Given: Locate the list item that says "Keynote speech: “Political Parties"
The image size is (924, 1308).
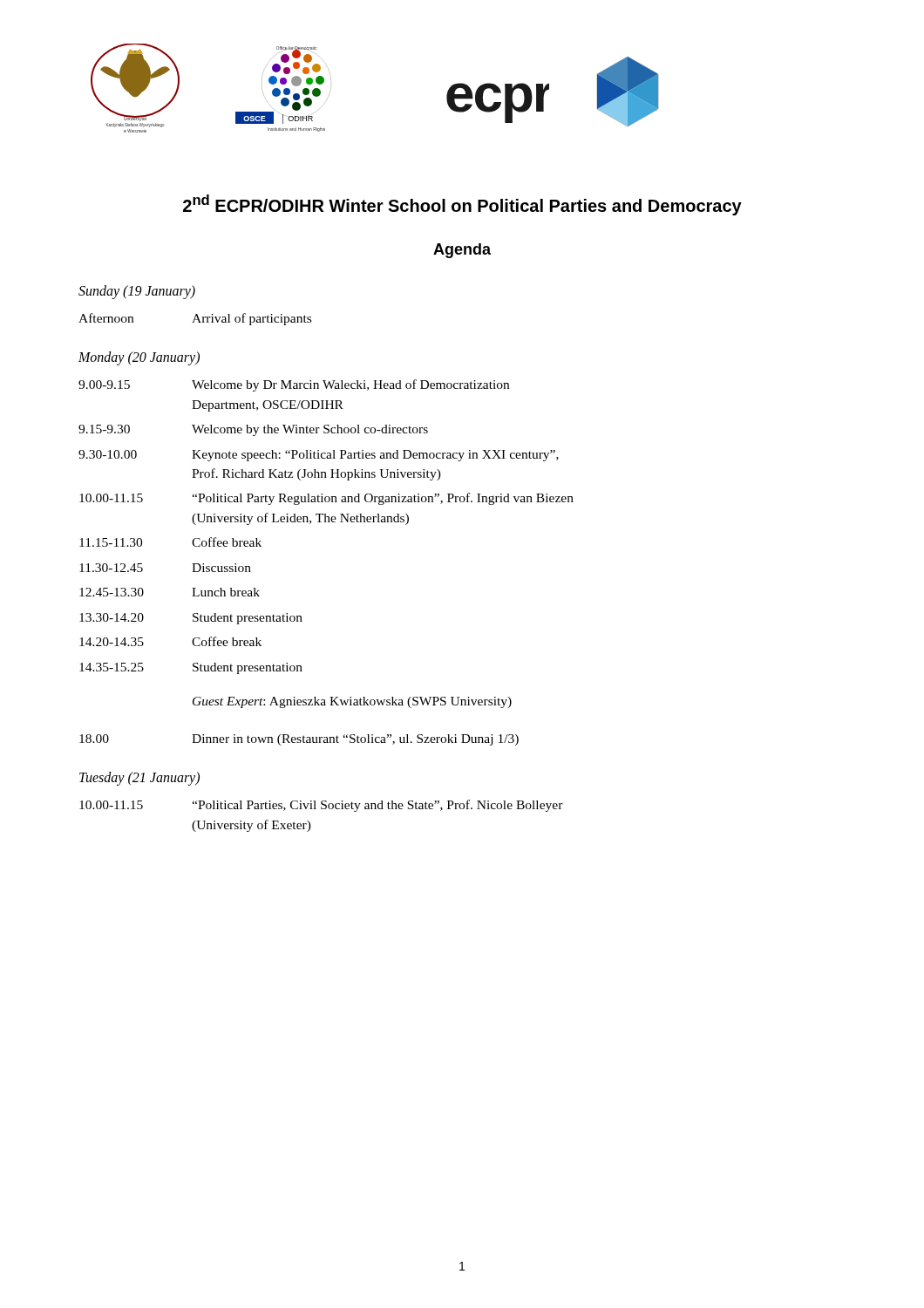Looking at the screenshot, I should pyautogui.click(x=375, y=463).
